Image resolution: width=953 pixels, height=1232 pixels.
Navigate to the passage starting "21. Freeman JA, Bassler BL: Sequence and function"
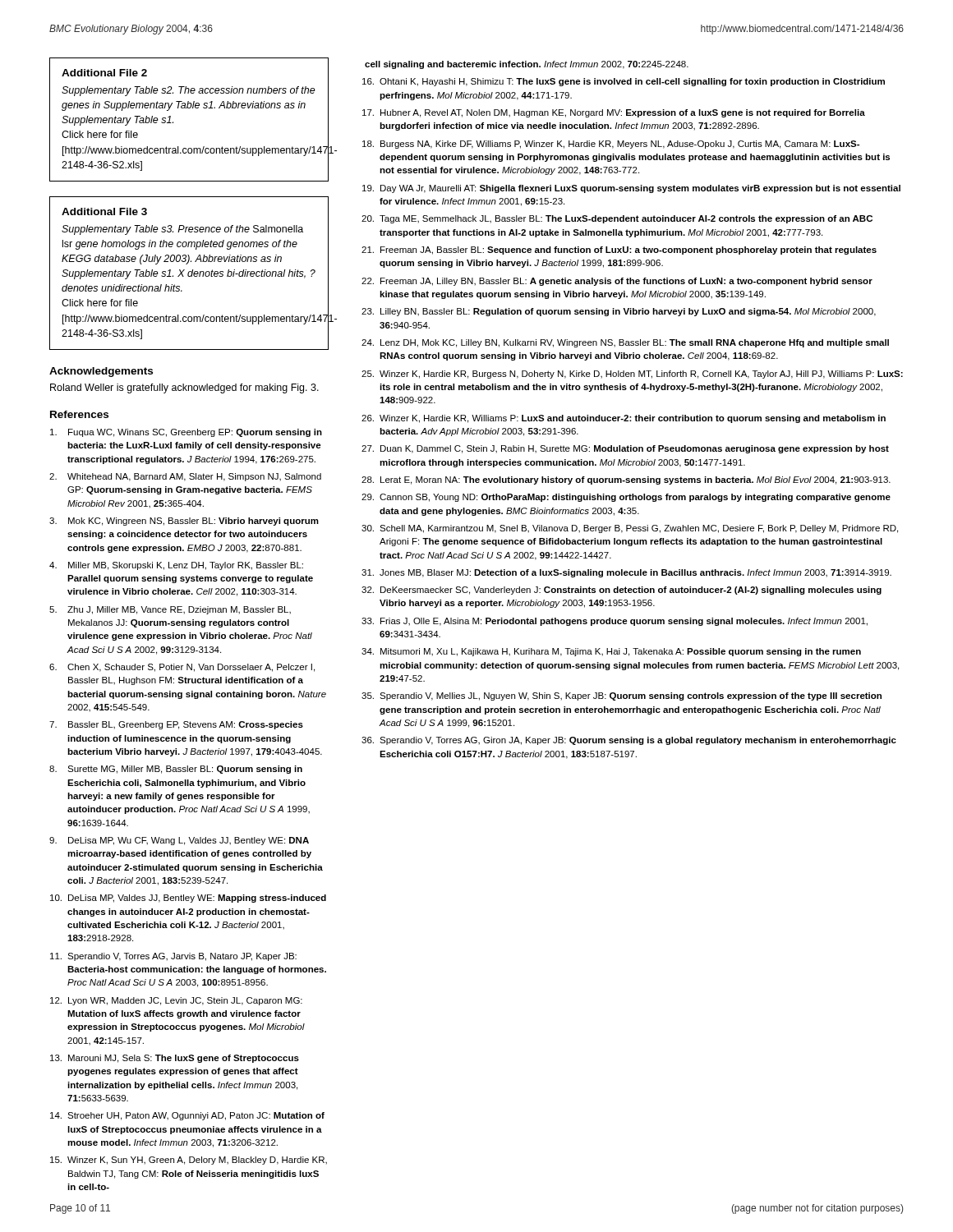(633, 257)
